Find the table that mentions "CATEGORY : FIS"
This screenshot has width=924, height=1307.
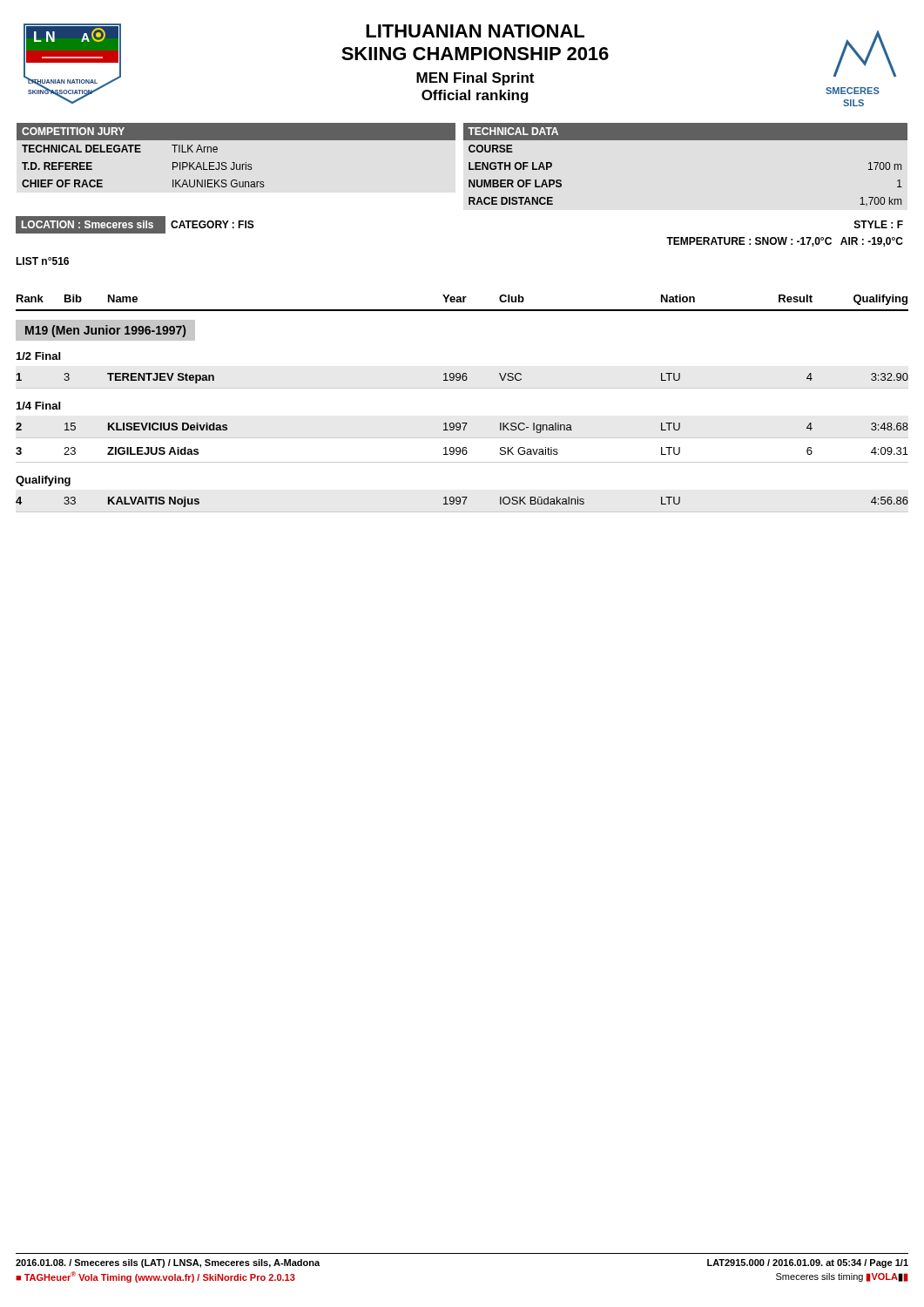point(462,233)
